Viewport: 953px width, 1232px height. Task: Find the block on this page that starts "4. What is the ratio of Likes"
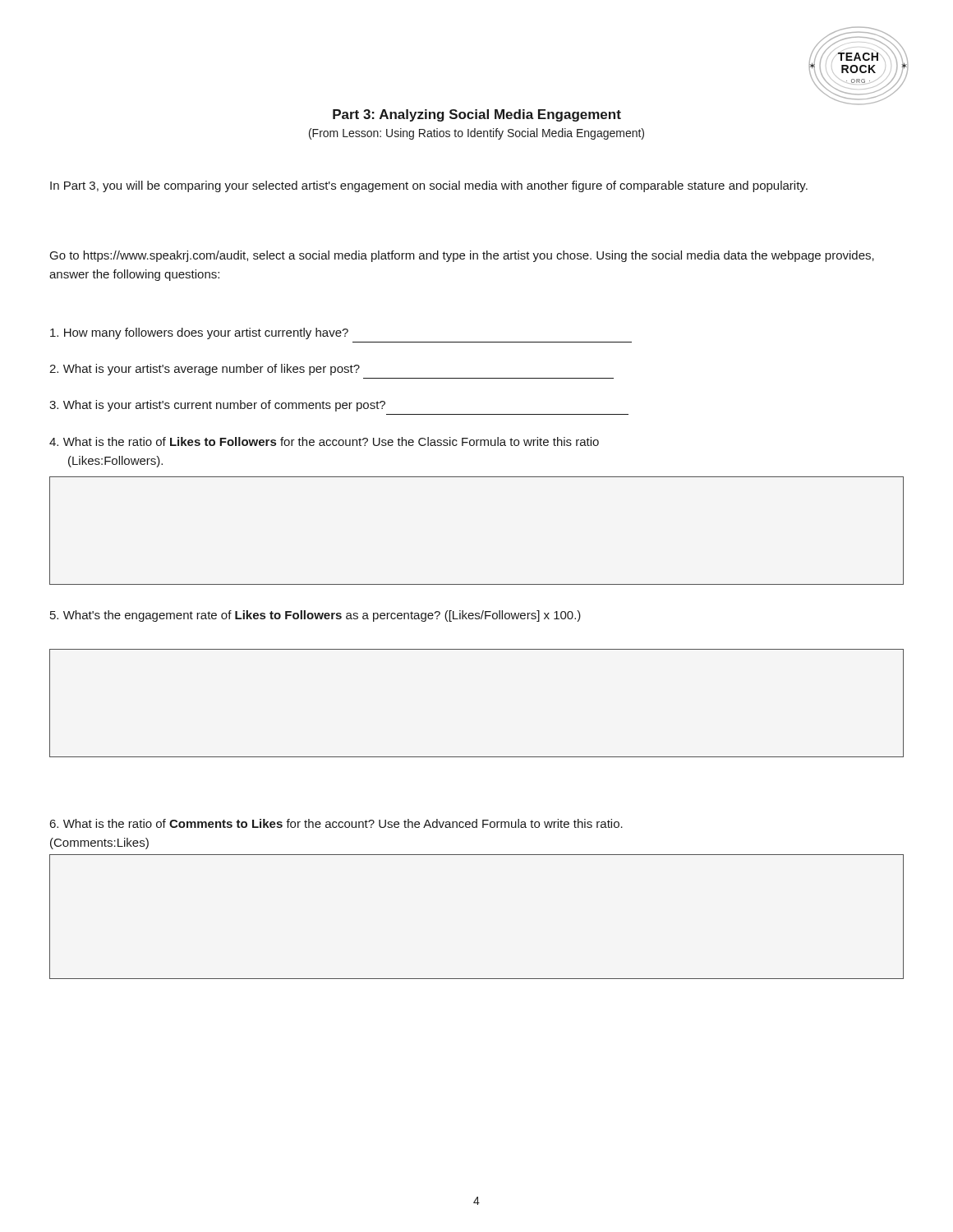pyautogui.click(x=324, y=451)
